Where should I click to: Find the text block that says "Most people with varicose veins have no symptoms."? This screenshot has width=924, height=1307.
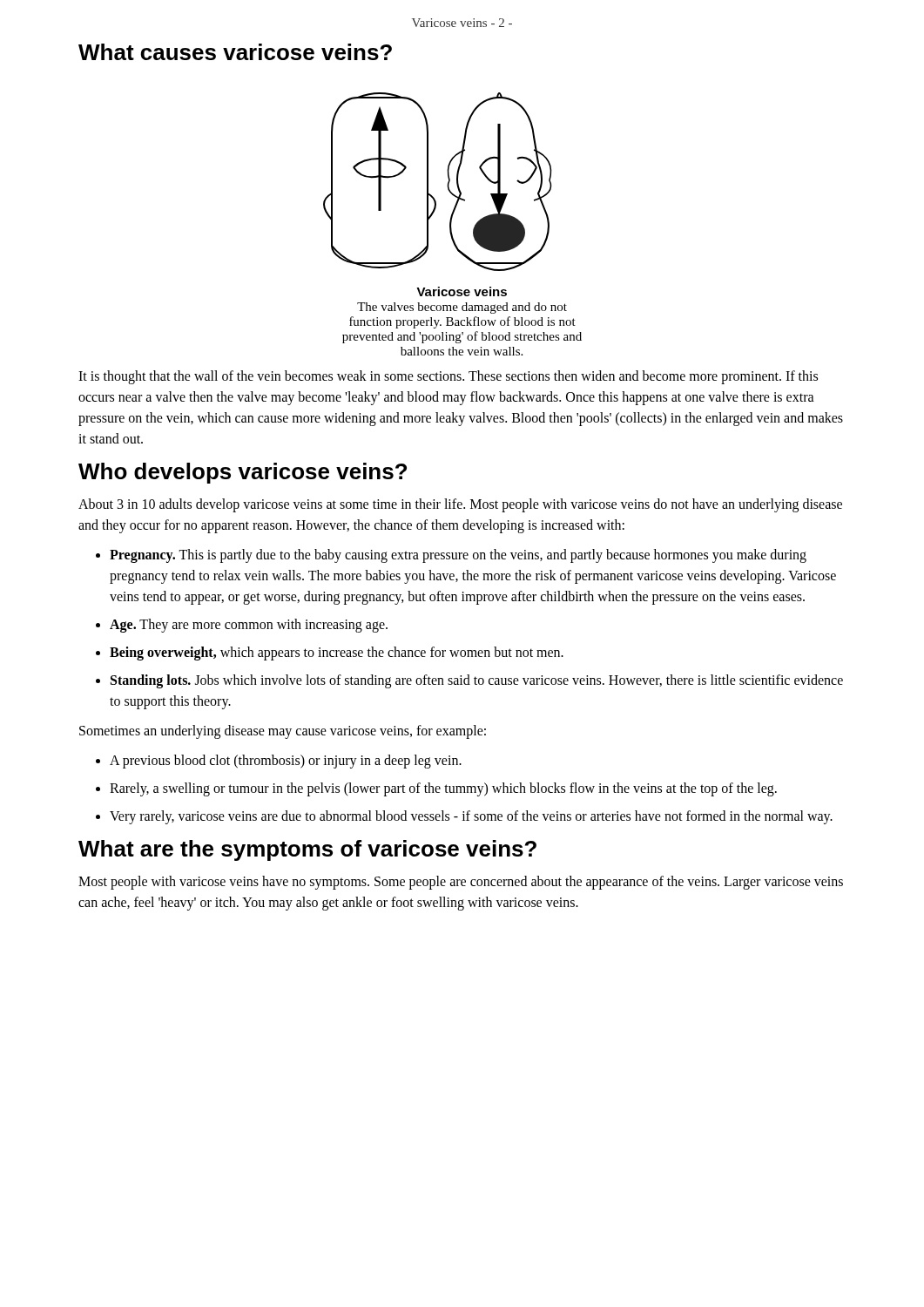click(x=462, y=892)
